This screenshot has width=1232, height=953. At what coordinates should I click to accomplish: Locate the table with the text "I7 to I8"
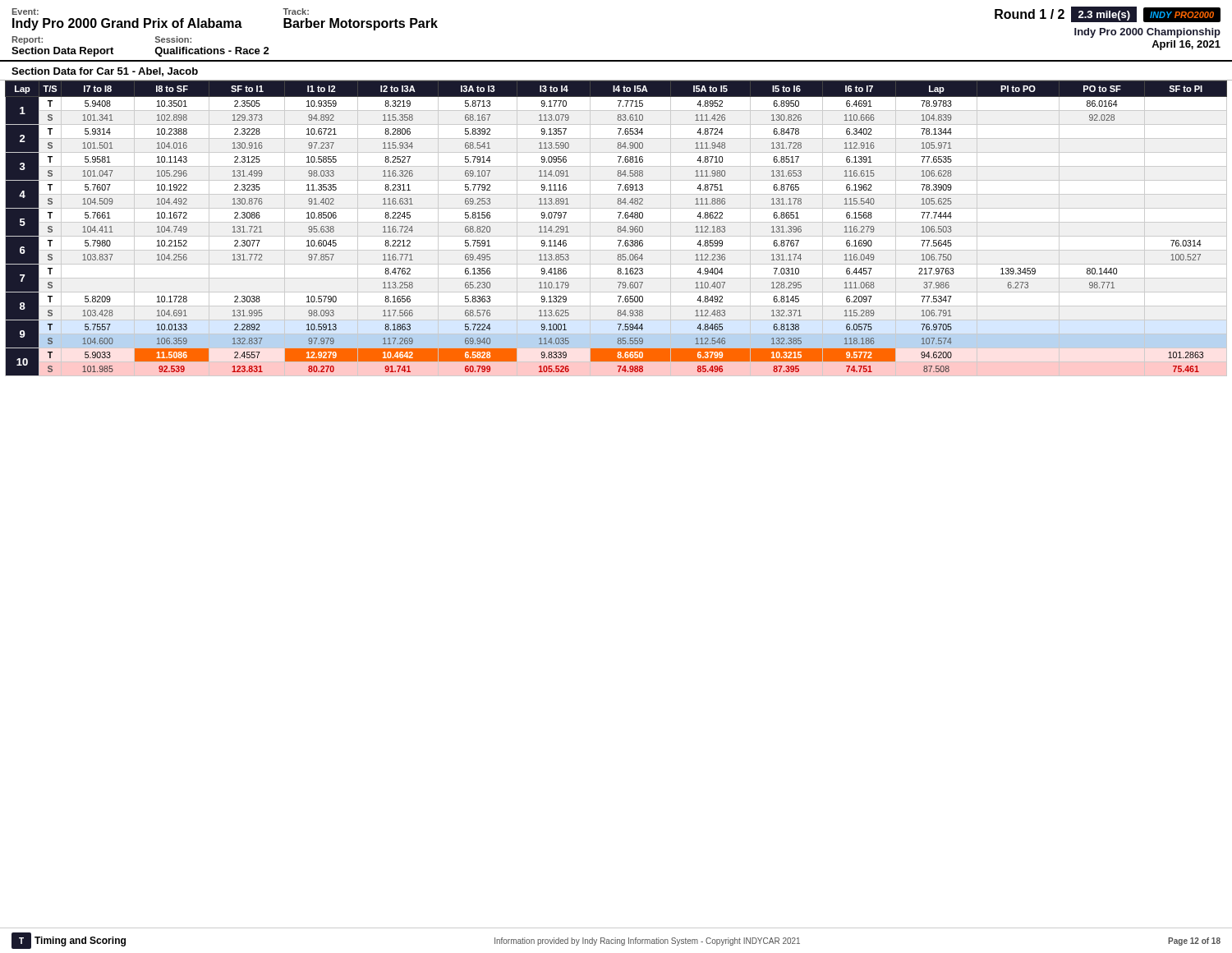coord(616,228)
